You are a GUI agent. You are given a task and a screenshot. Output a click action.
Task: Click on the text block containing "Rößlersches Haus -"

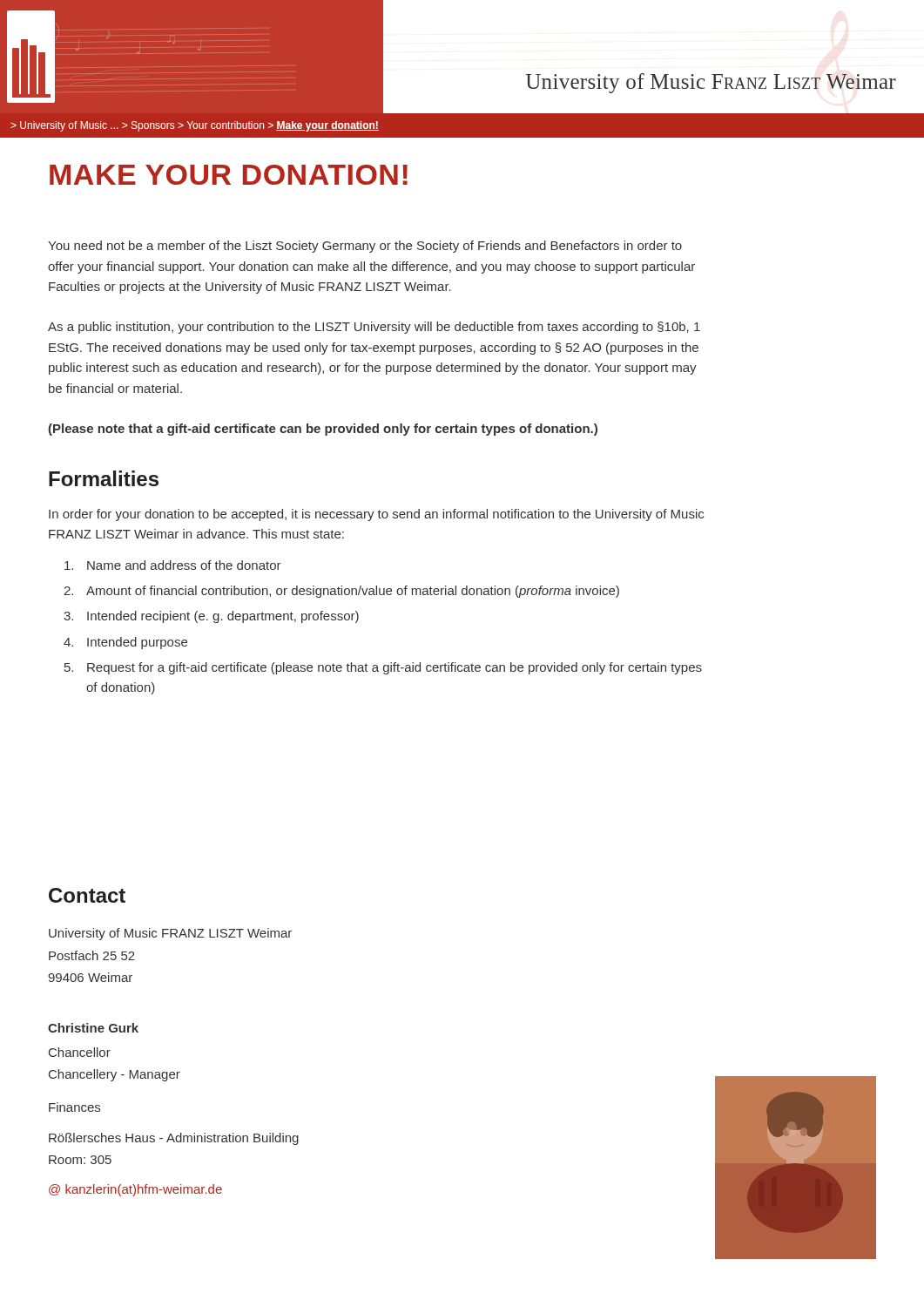pos(173,1148)
